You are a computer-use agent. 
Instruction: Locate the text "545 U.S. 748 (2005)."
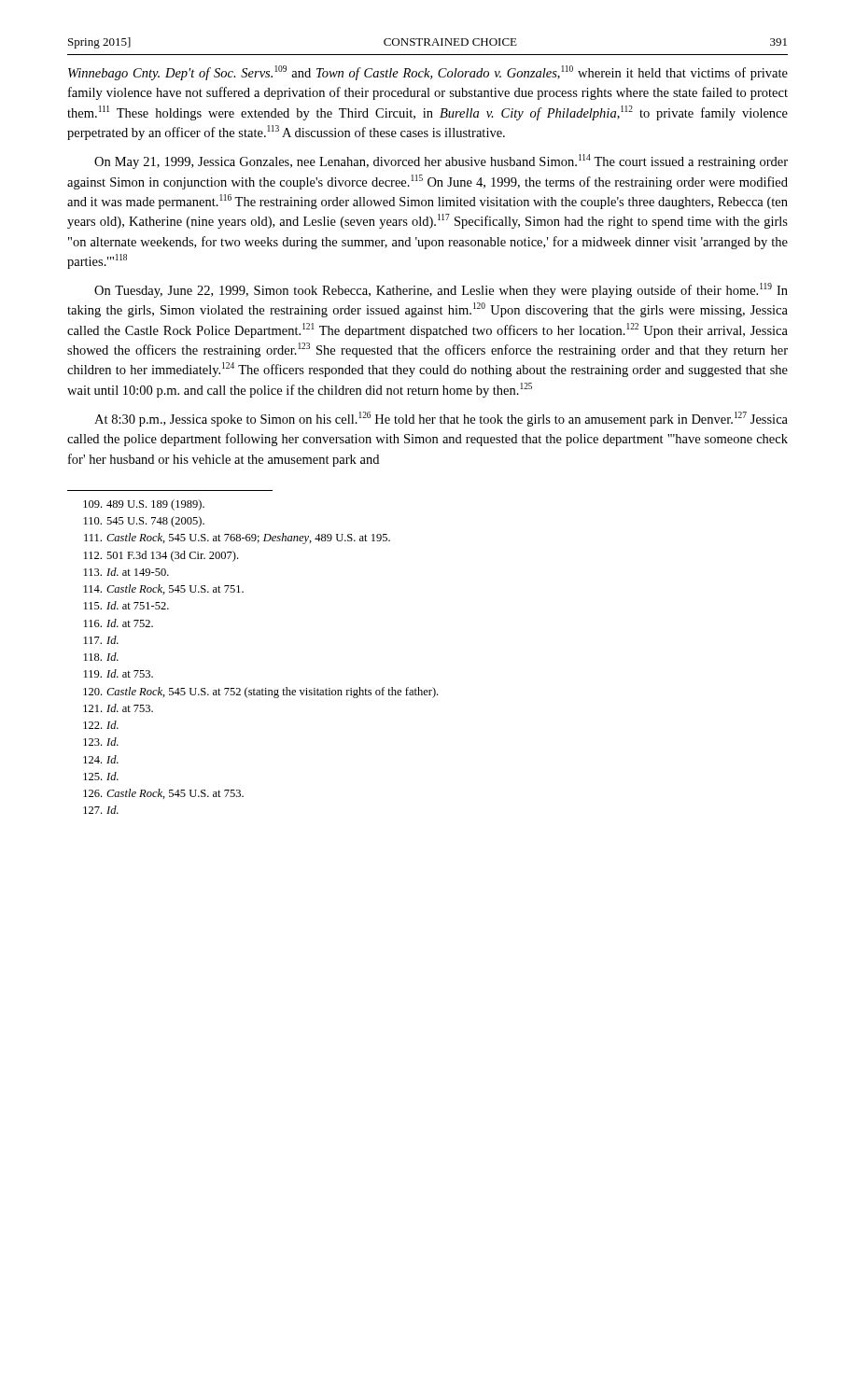[144, 522]
